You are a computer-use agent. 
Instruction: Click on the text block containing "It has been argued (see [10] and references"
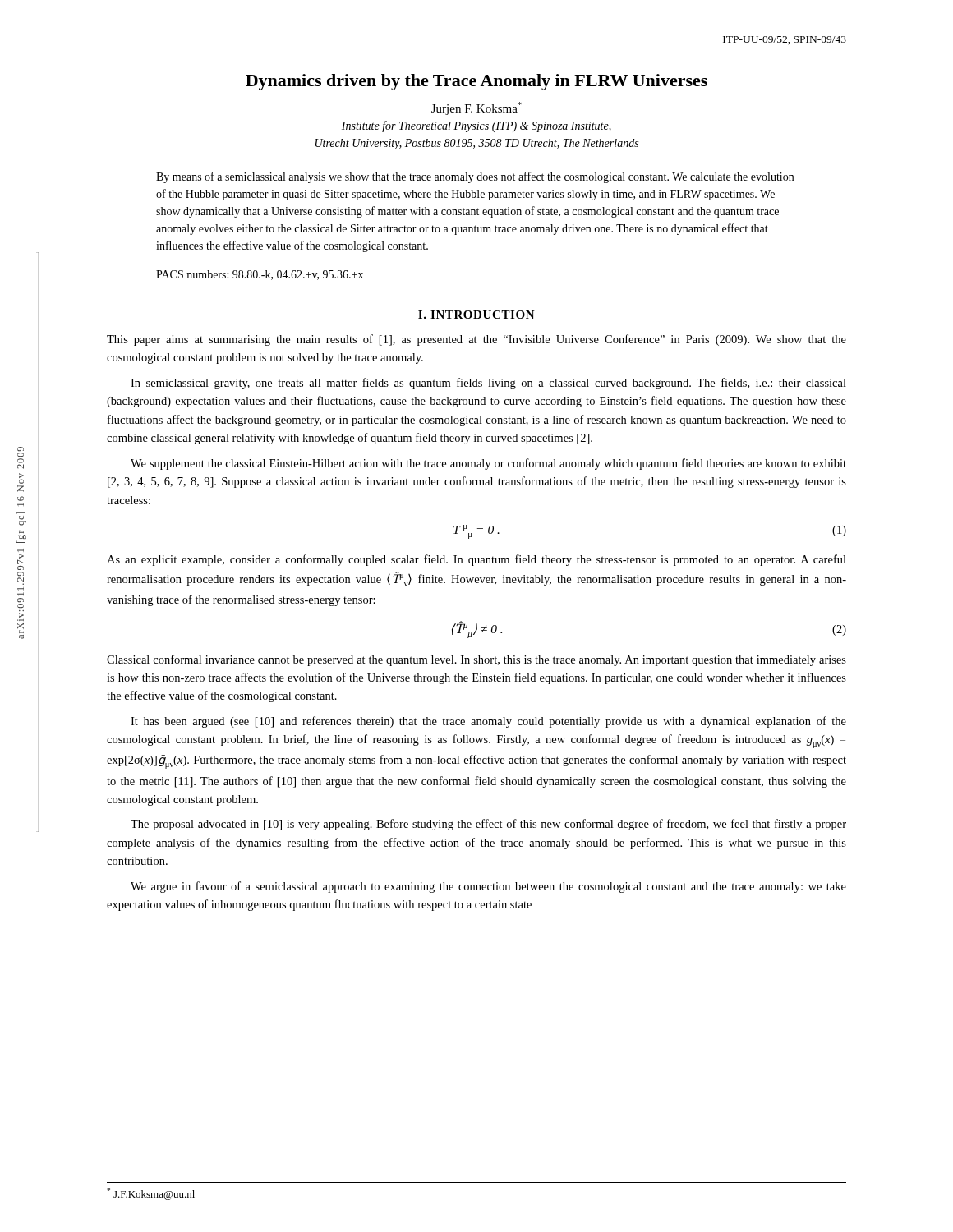pos(476,760)
